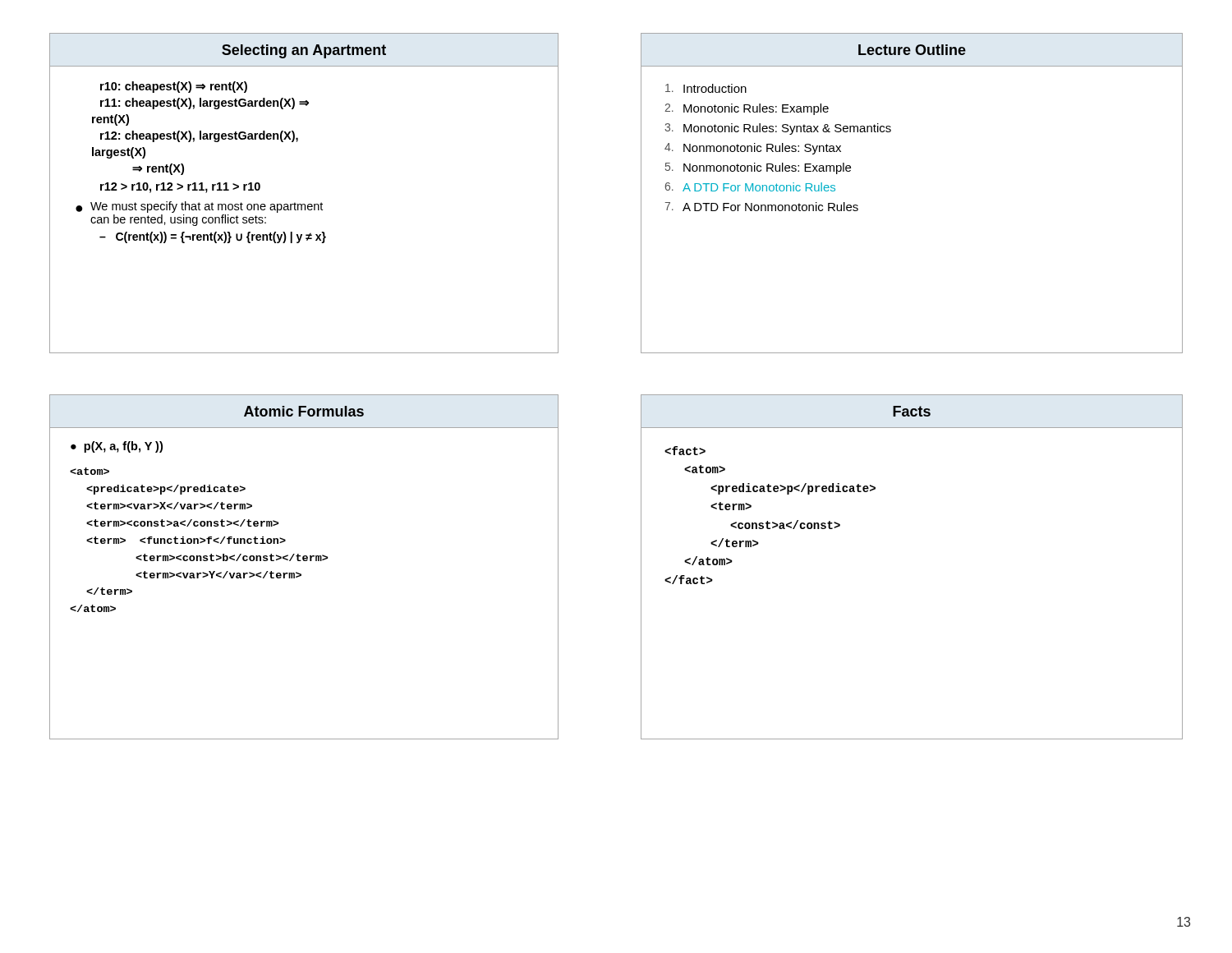
Task: Locate the text with the text "p X a f b Y"
Action: [x=90, y=471]
